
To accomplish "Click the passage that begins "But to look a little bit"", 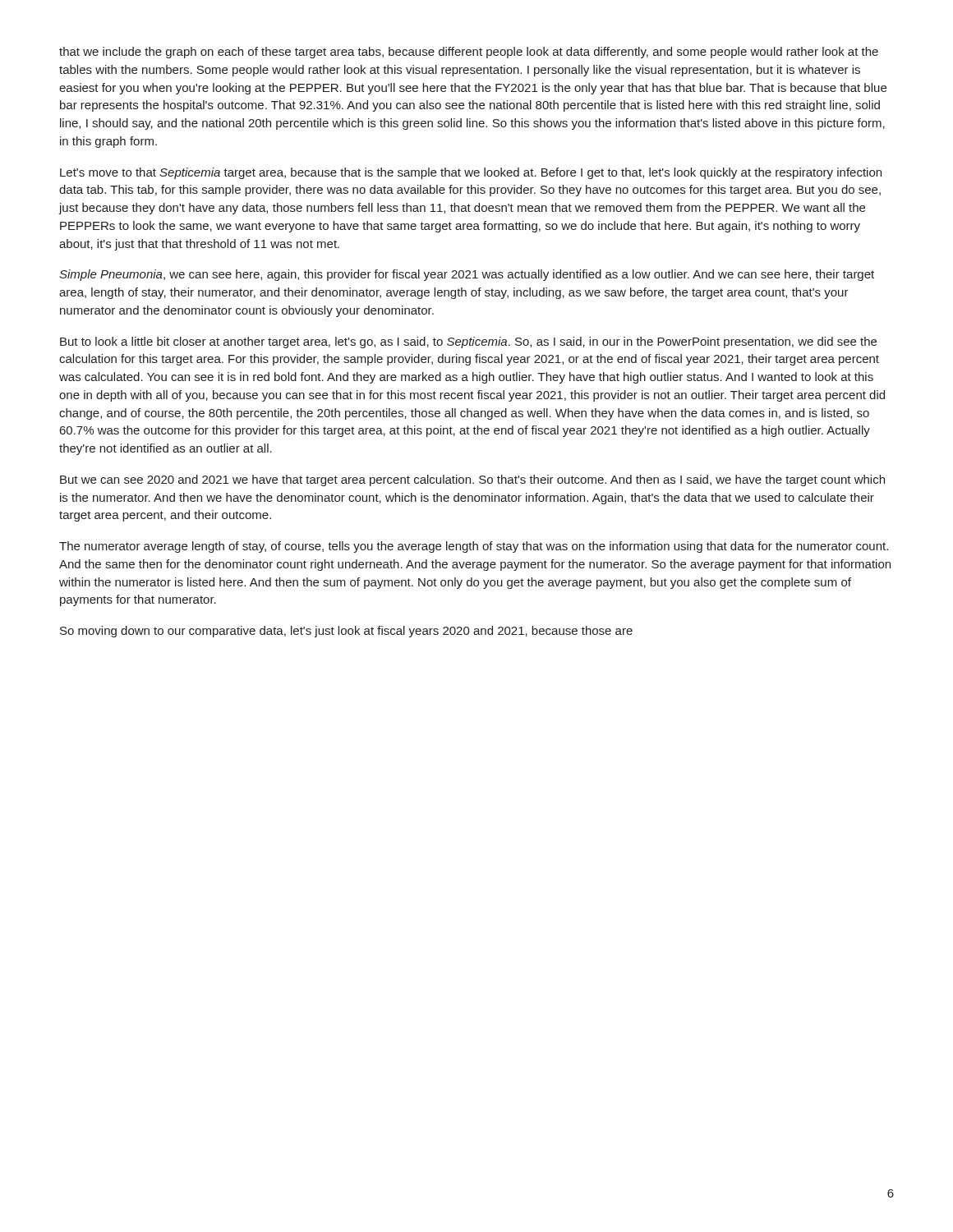I will [472, 394].
